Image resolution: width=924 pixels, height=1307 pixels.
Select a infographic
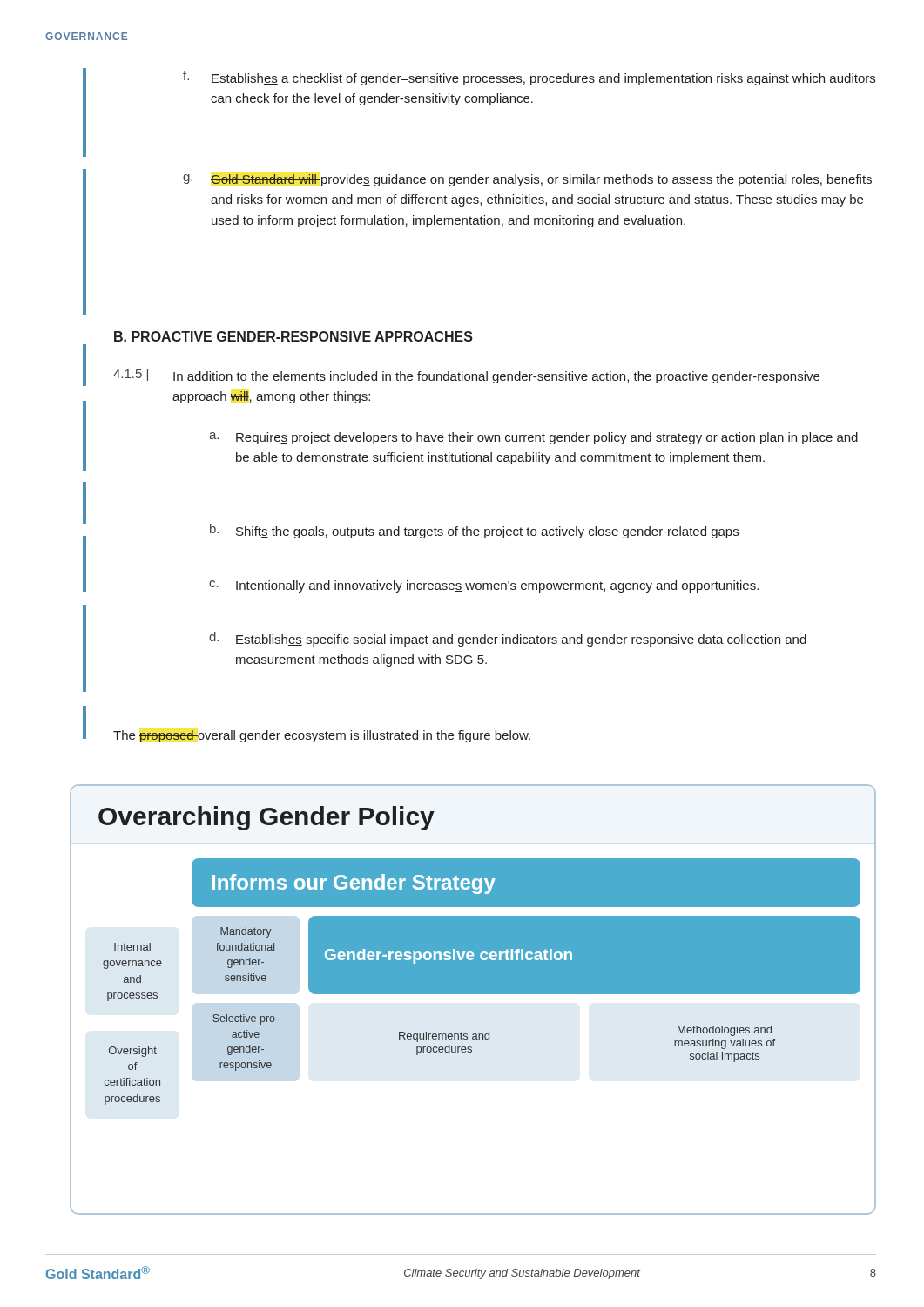(473, 999)
